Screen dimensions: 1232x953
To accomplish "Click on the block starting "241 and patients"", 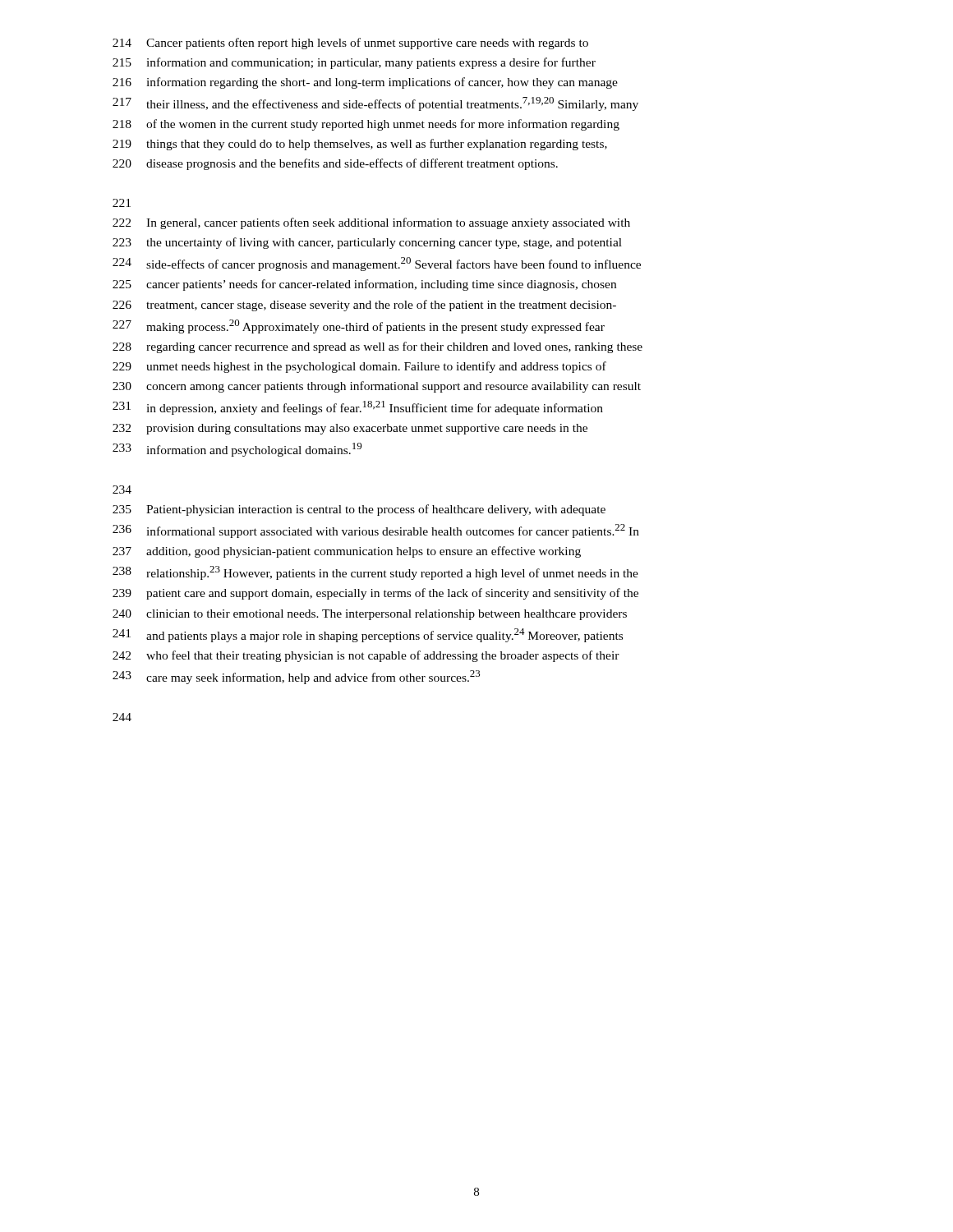I will [481, 634].
